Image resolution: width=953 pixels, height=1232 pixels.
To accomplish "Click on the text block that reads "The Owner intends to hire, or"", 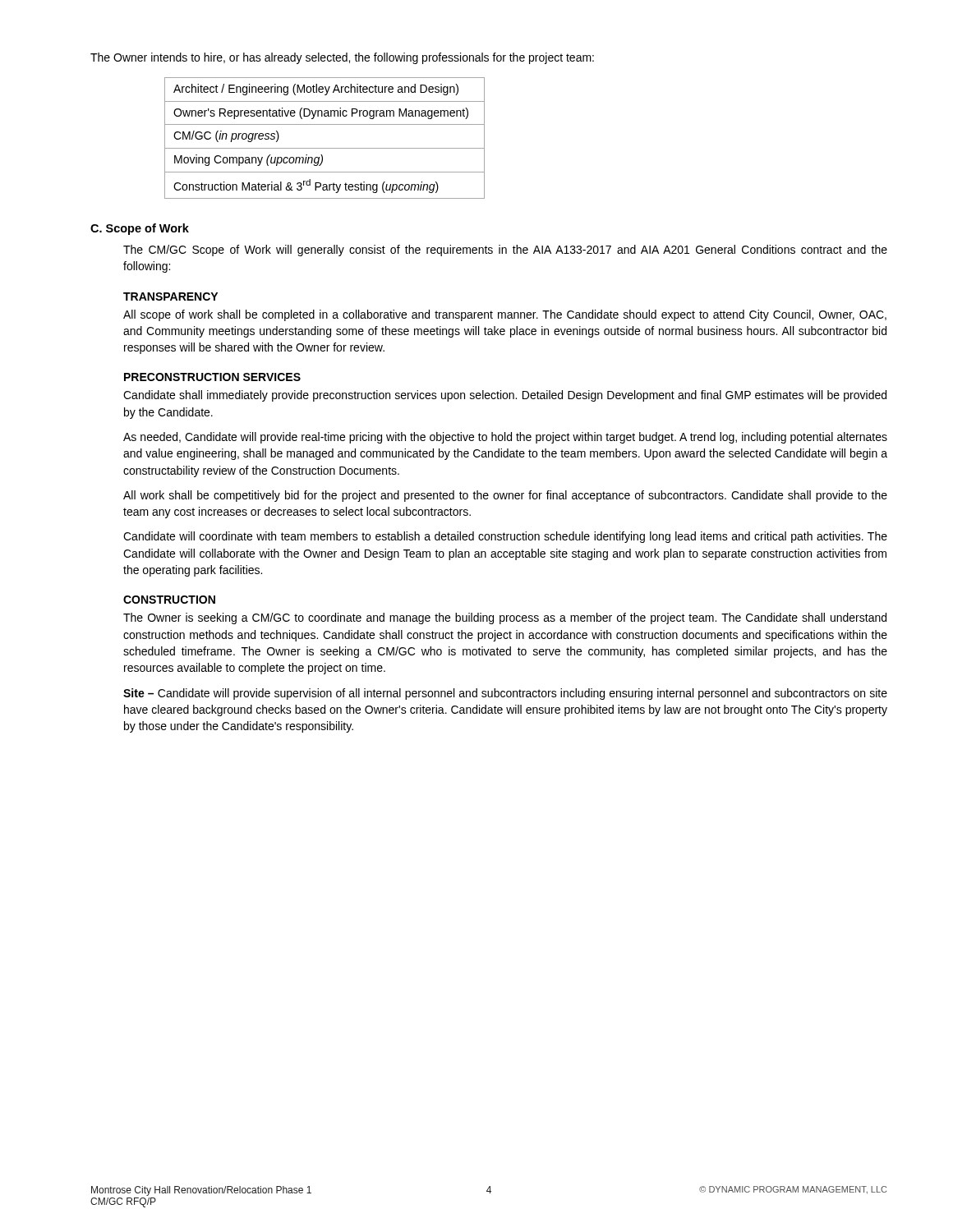I will (343, 57).
